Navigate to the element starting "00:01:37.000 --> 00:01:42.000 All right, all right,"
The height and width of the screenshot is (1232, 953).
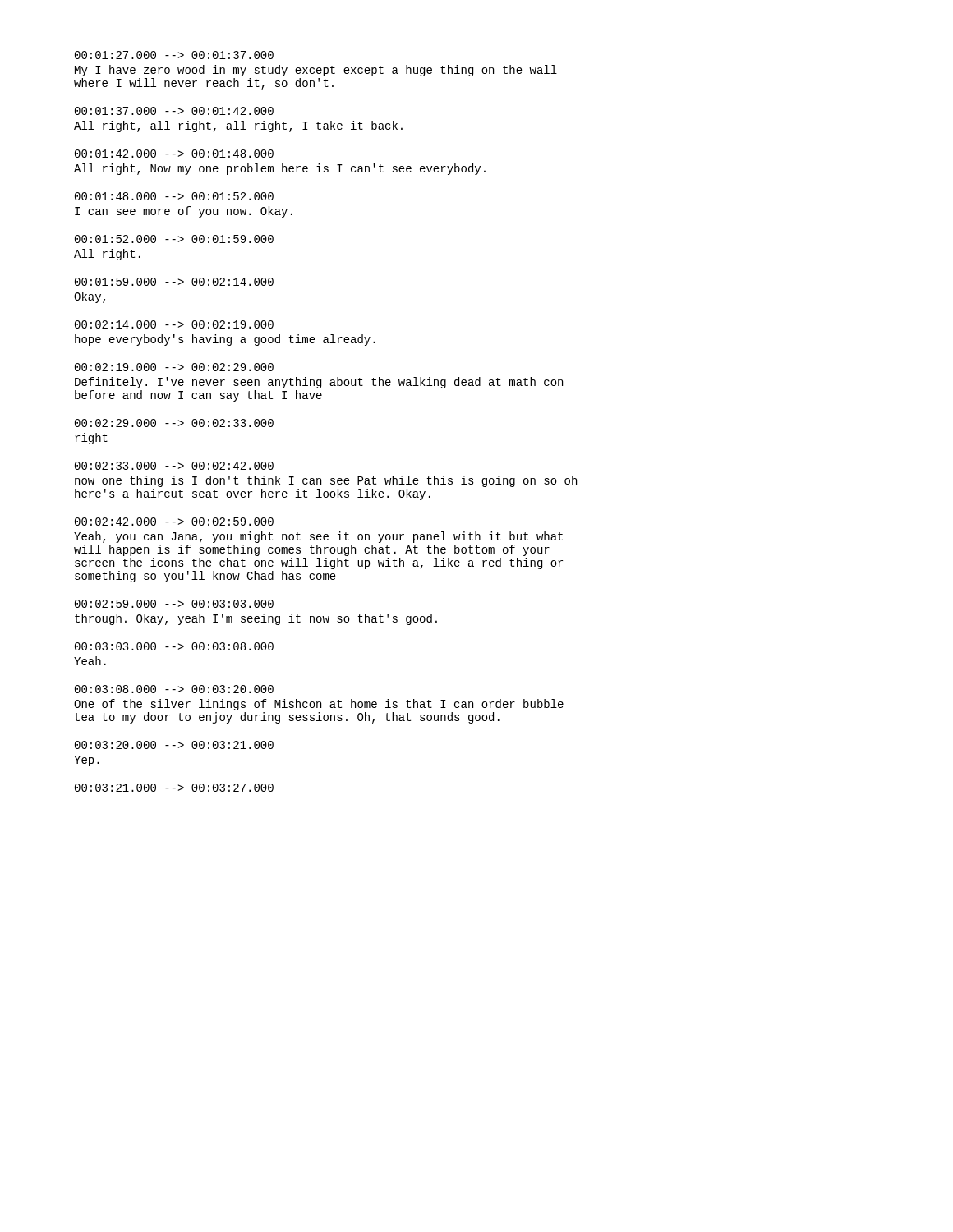[x=174, y=111]
